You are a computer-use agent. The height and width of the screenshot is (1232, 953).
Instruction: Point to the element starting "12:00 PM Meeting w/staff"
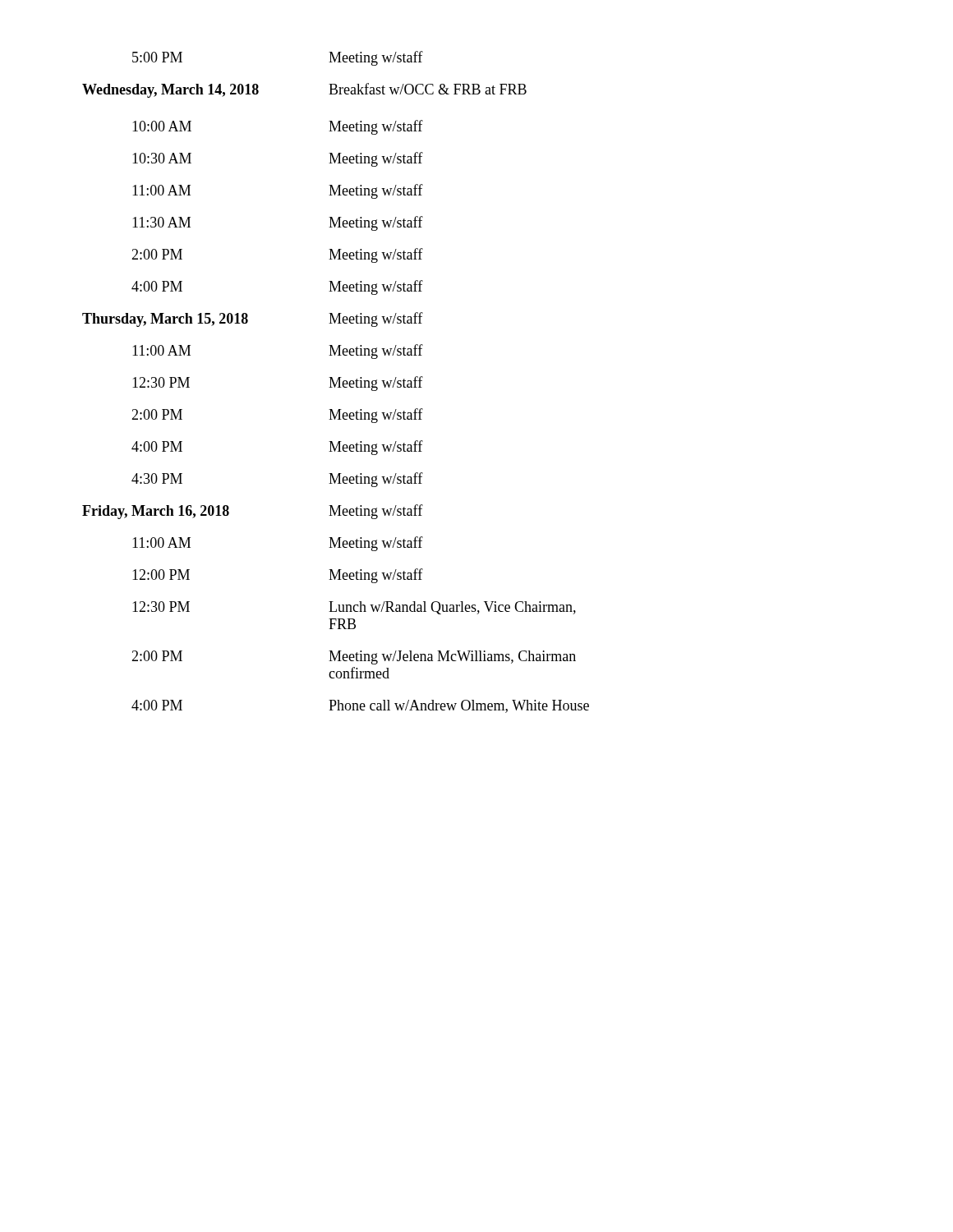tap(157, 575)
